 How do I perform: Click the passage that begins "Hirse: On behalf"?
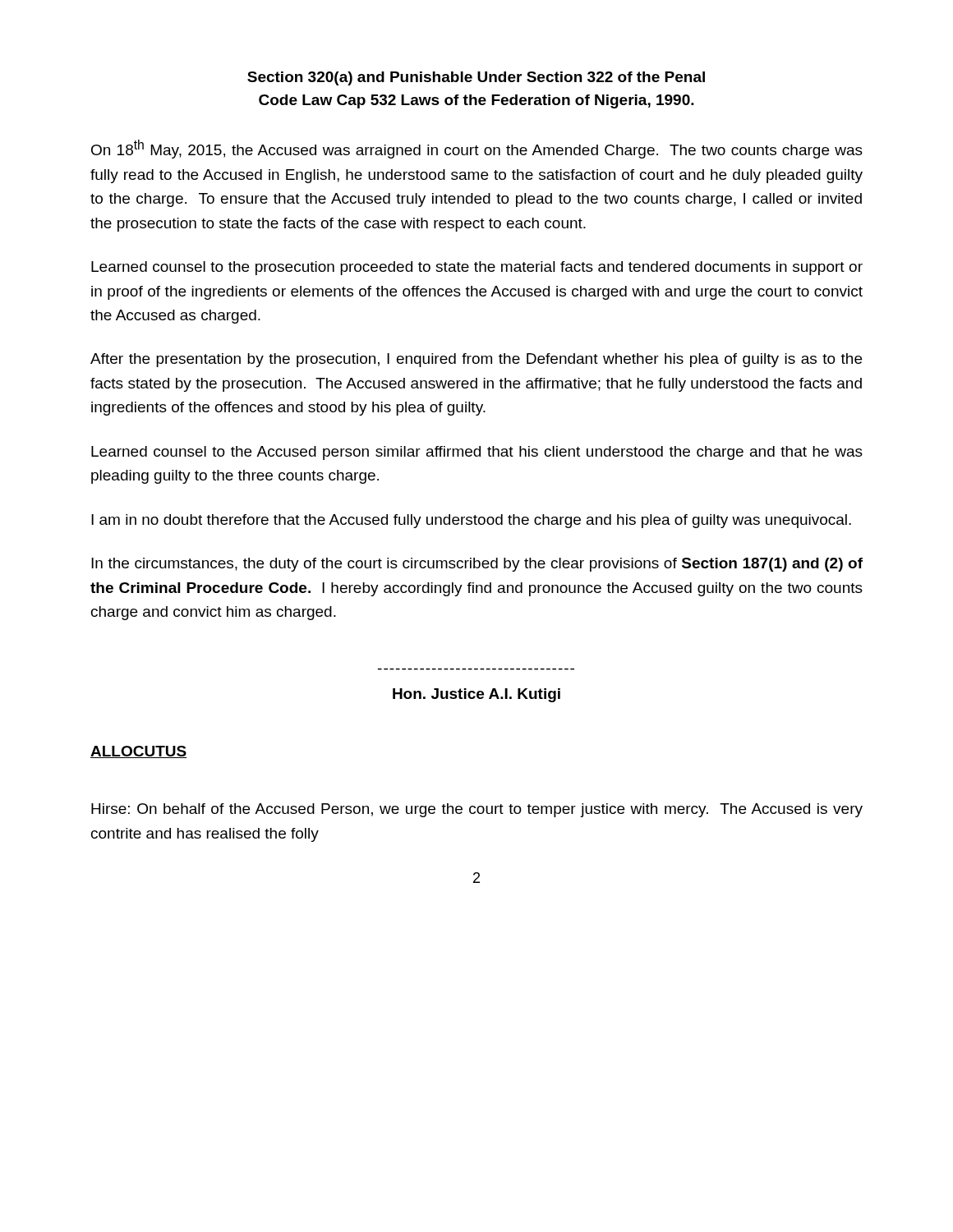[476, 821]
